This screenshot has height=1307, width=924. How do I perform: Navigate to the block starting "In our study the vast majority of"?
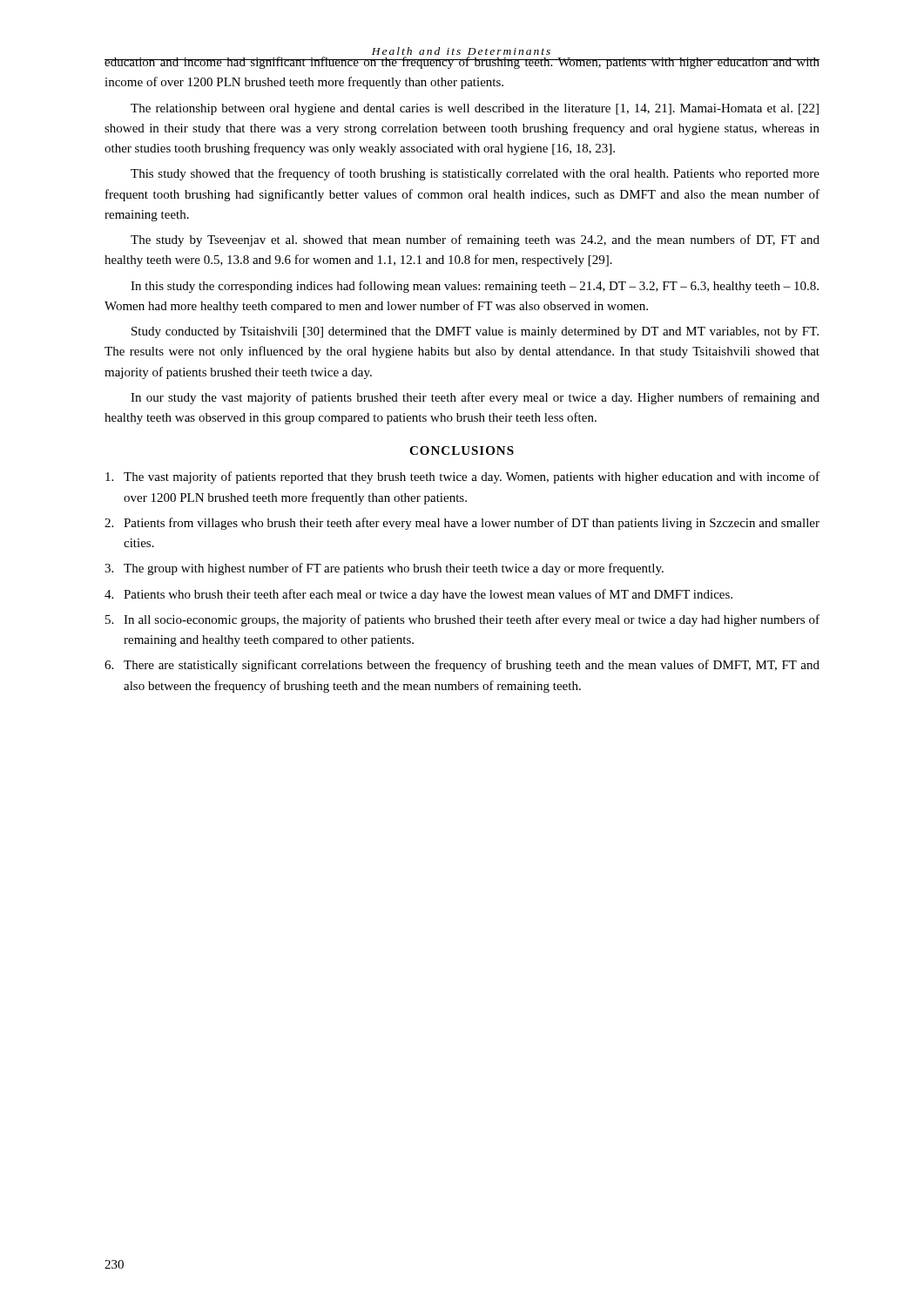tap(462, 407)
